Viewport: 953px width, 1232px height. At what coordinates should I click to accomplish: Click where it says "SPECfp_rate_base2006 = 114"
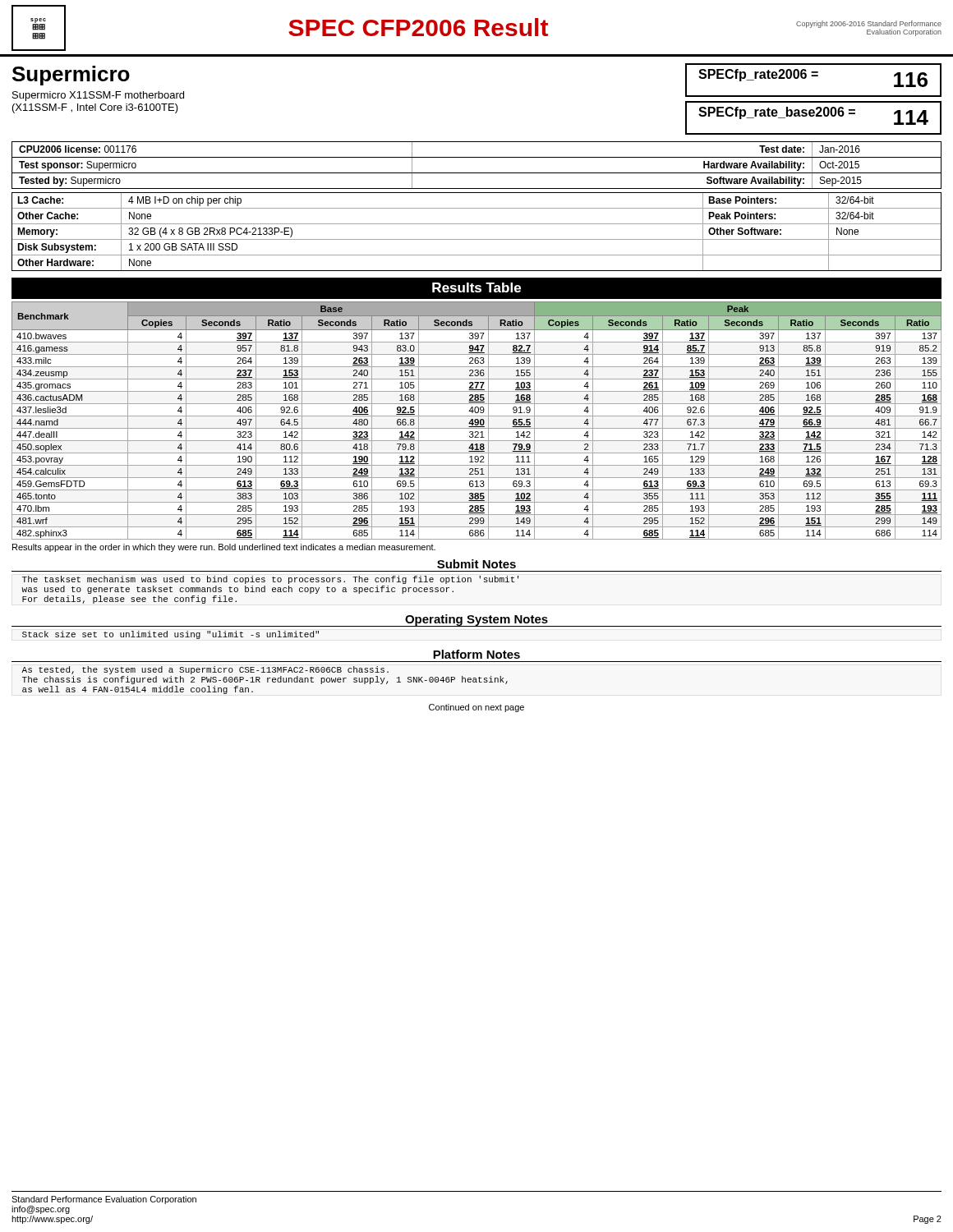pos(813,118)
